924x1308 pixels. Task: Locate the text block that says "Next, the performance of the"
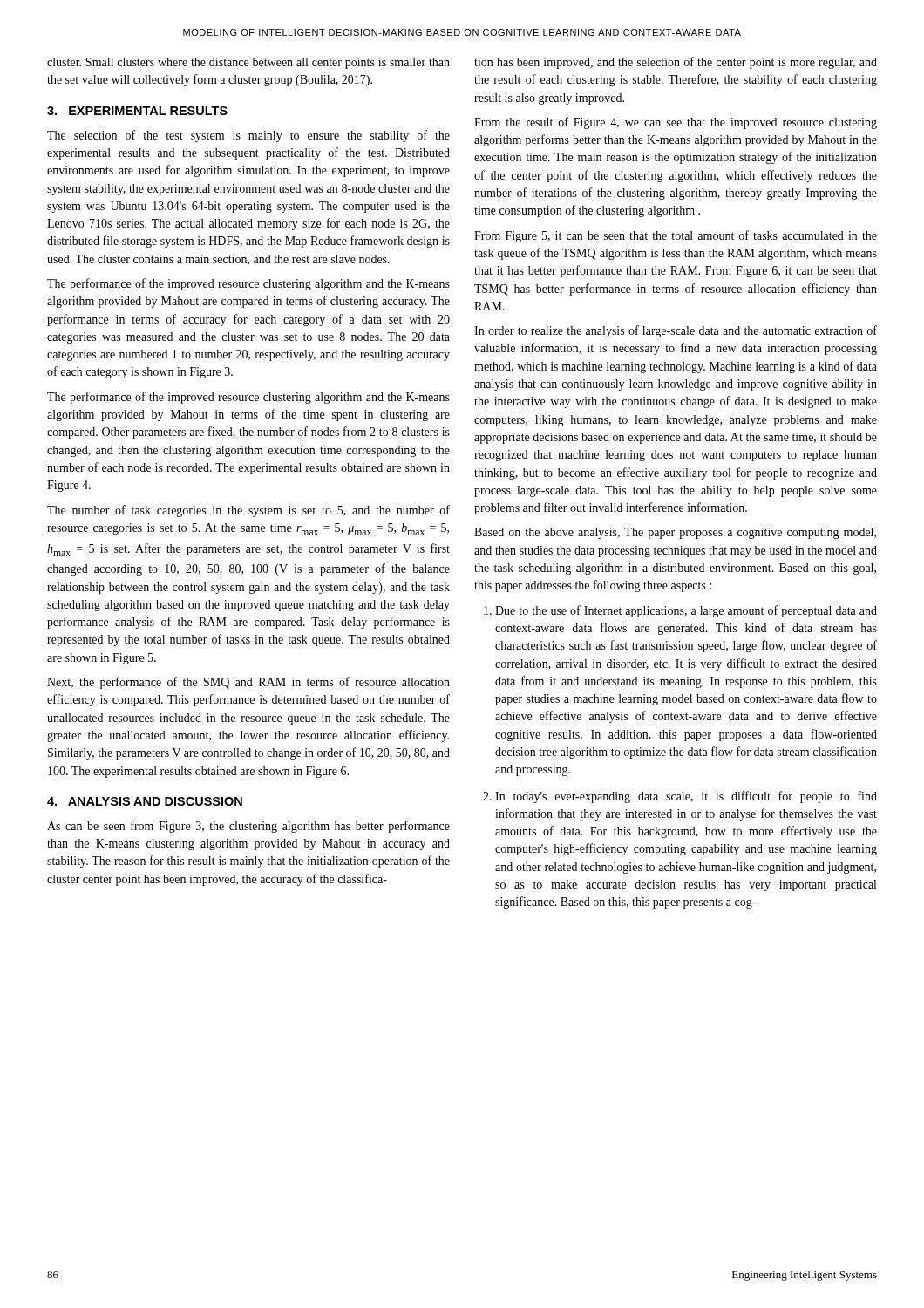tap(248, 727)
